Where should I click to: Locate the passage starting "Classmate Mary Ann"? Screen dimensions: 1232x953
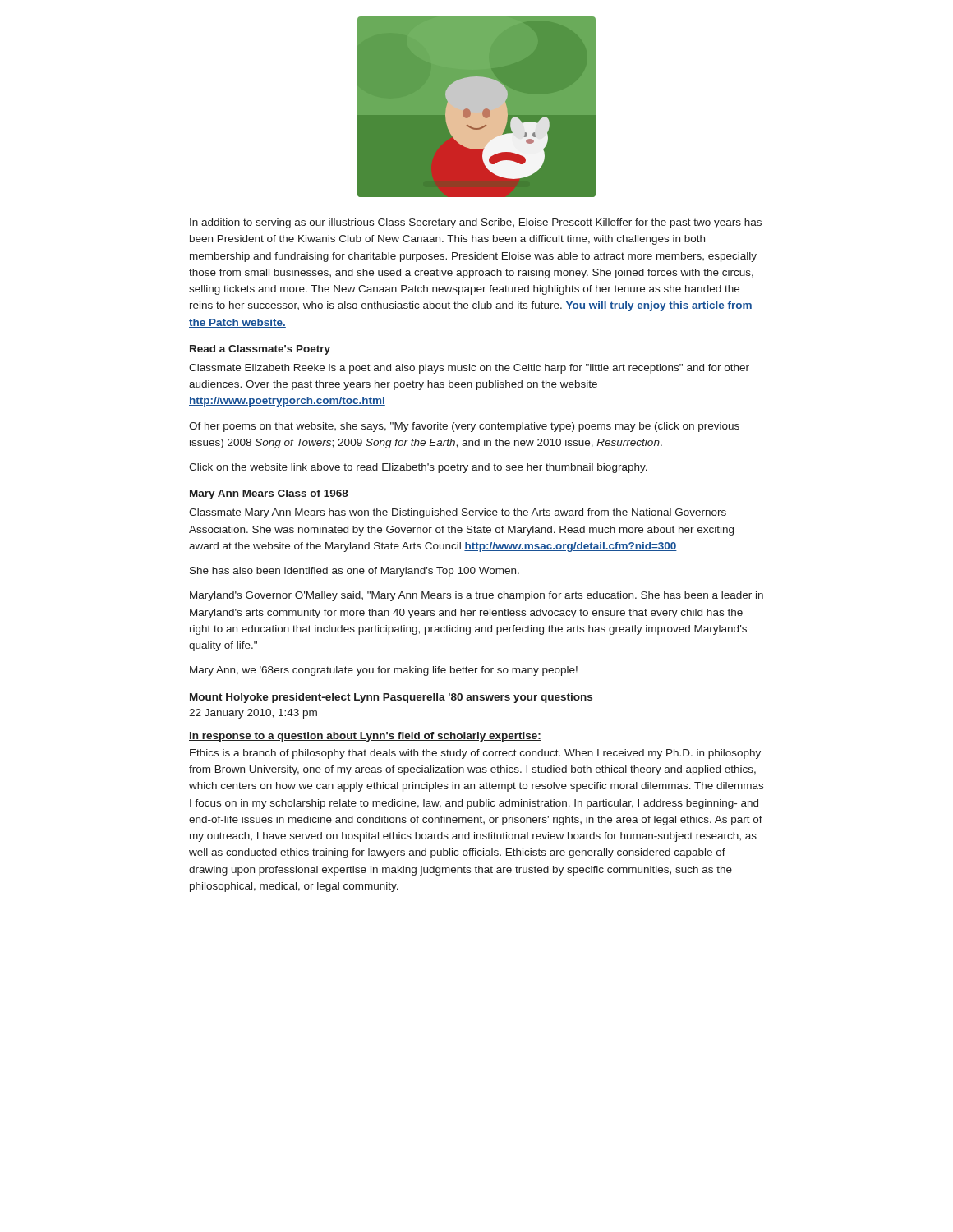click(x=476, y=529)
